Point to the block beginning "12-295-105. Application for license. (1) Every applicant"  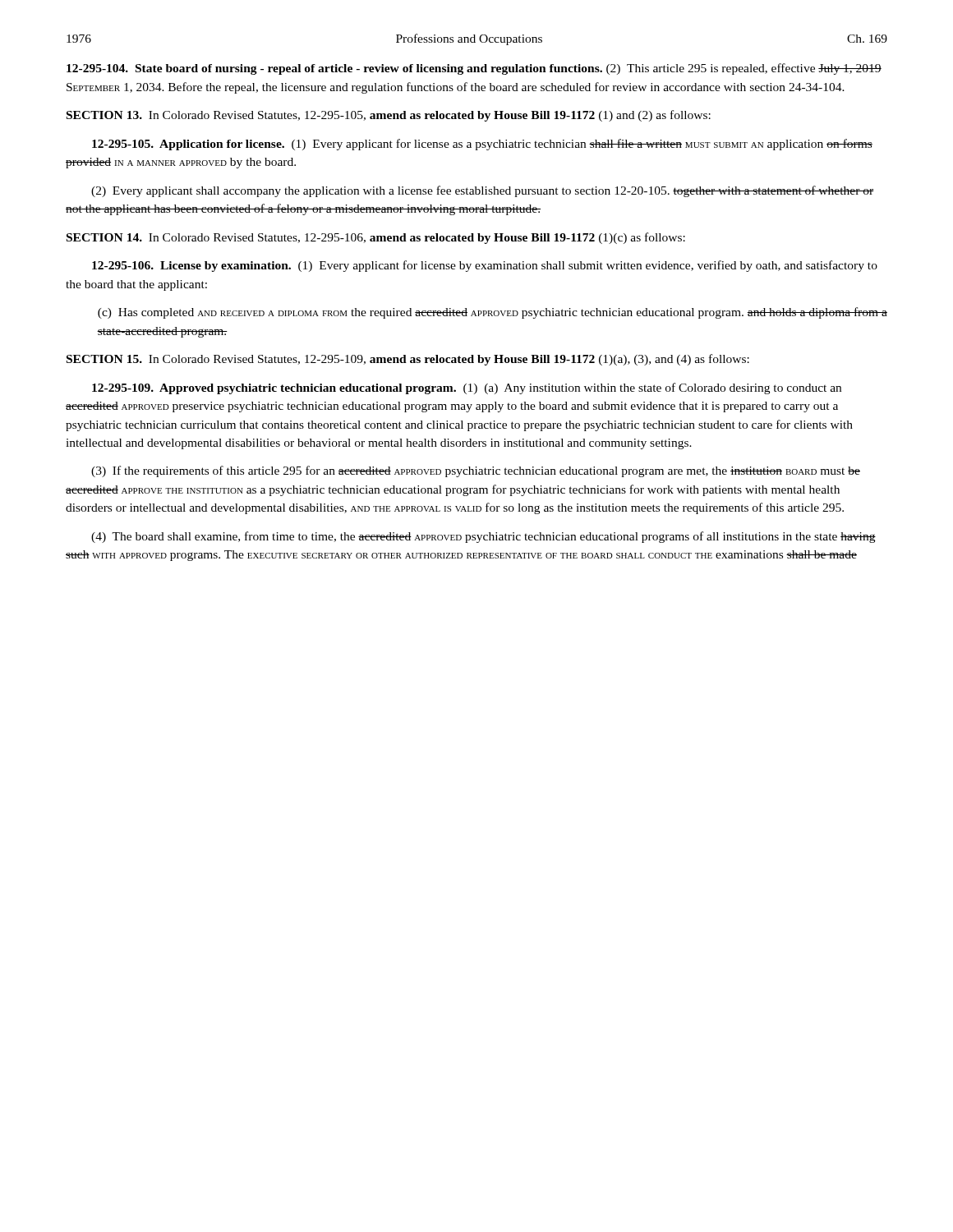click(x=476, y=153)
